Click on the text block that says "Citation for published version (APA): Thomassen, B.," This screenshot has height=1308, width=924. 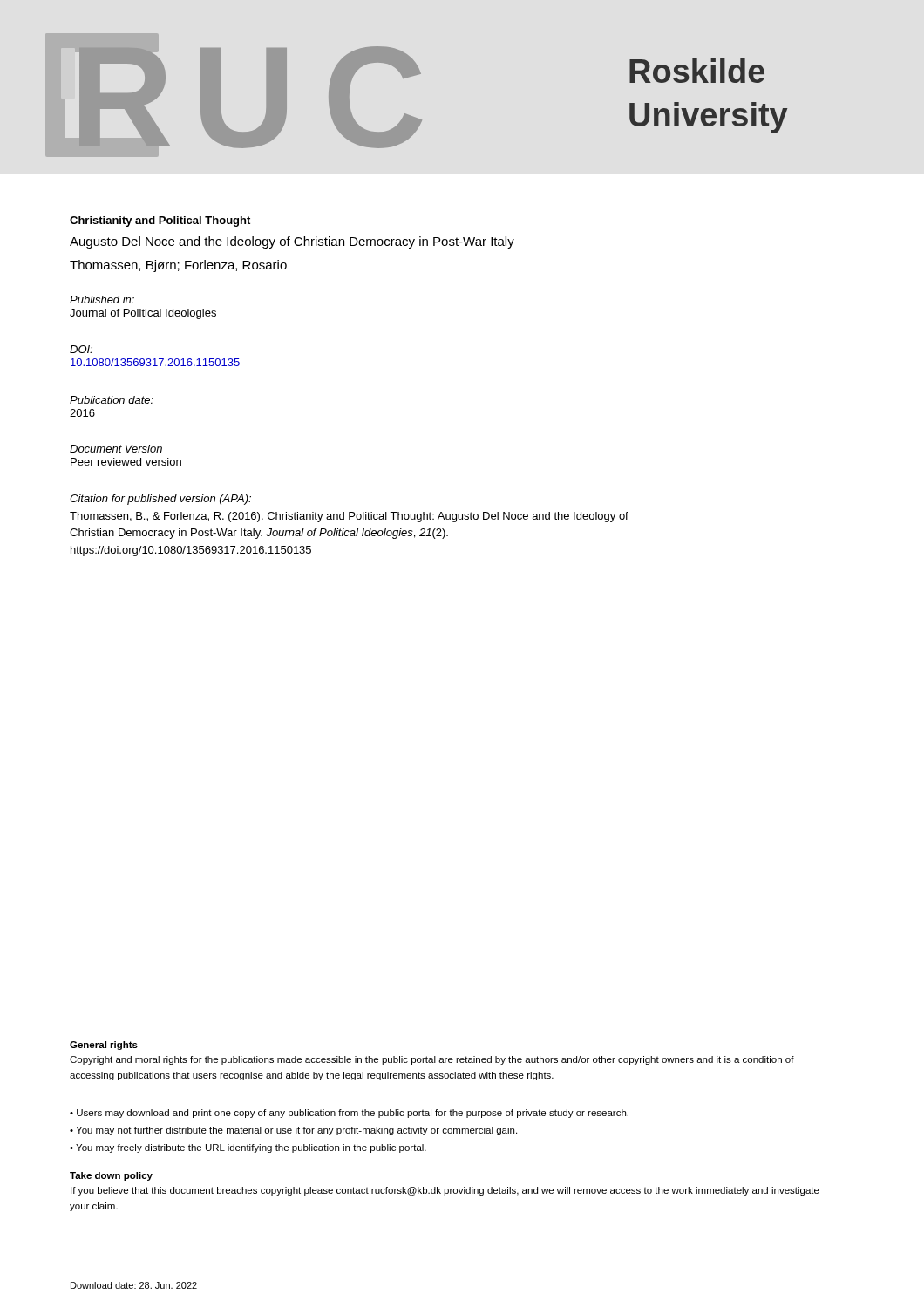pyautogui.click(x=349, y=524)
